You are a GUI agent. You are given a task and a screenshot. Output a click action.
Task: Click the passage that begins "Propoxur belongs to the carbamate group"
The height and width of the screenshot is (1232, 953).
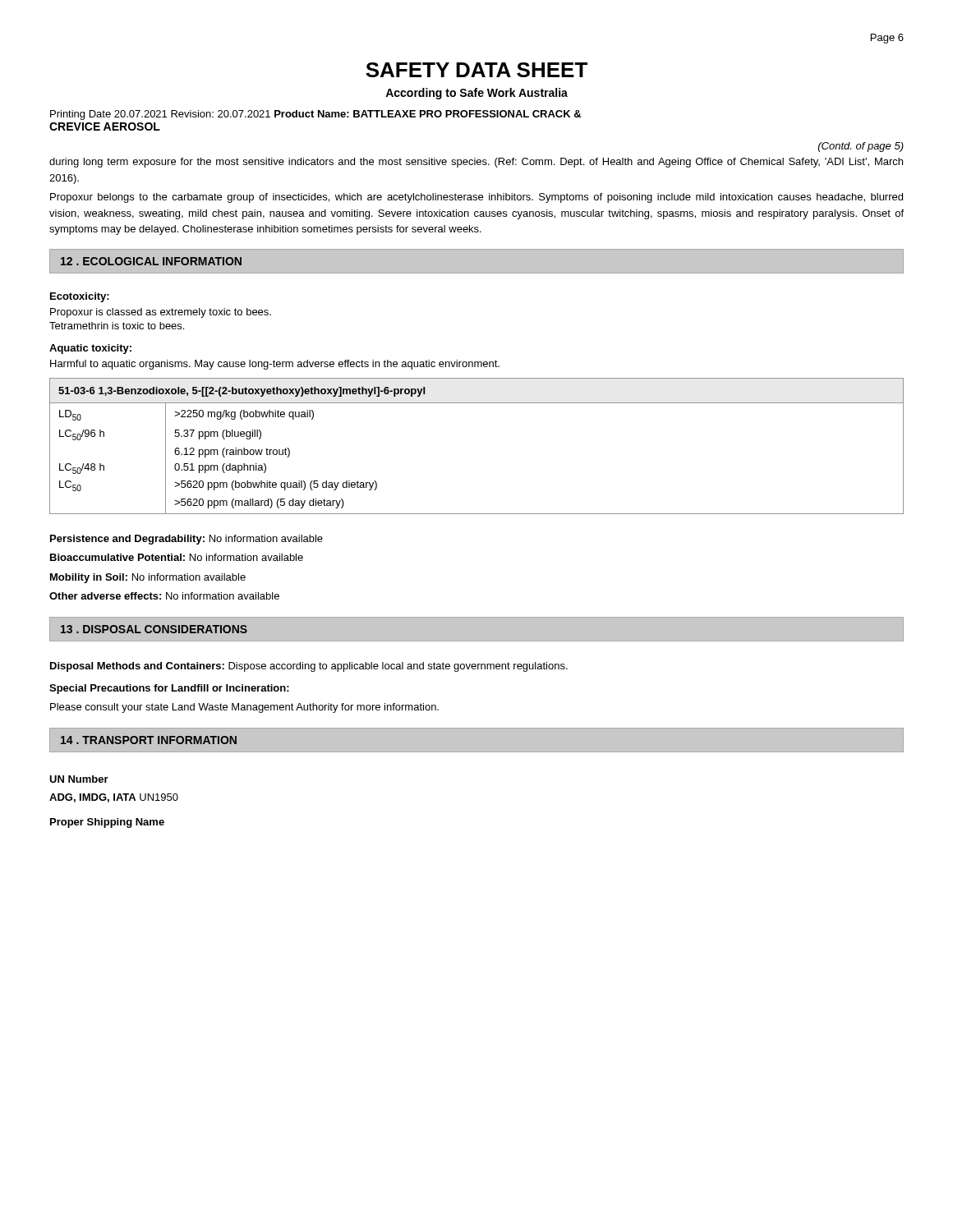476,213
